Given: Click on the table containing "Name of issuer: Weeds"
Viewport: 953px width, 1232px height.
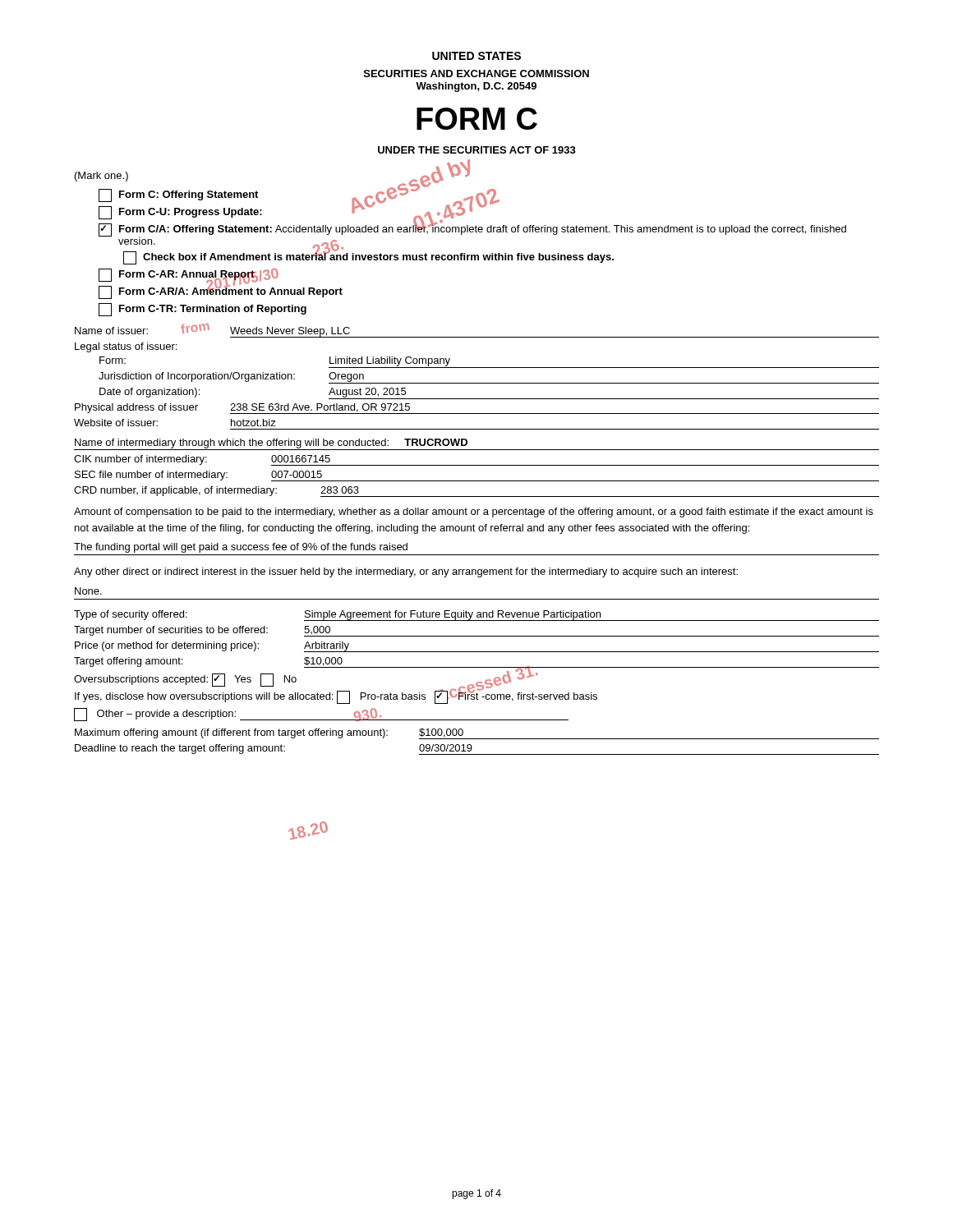Looking at the screenshot, I should (x=476, y=377).
